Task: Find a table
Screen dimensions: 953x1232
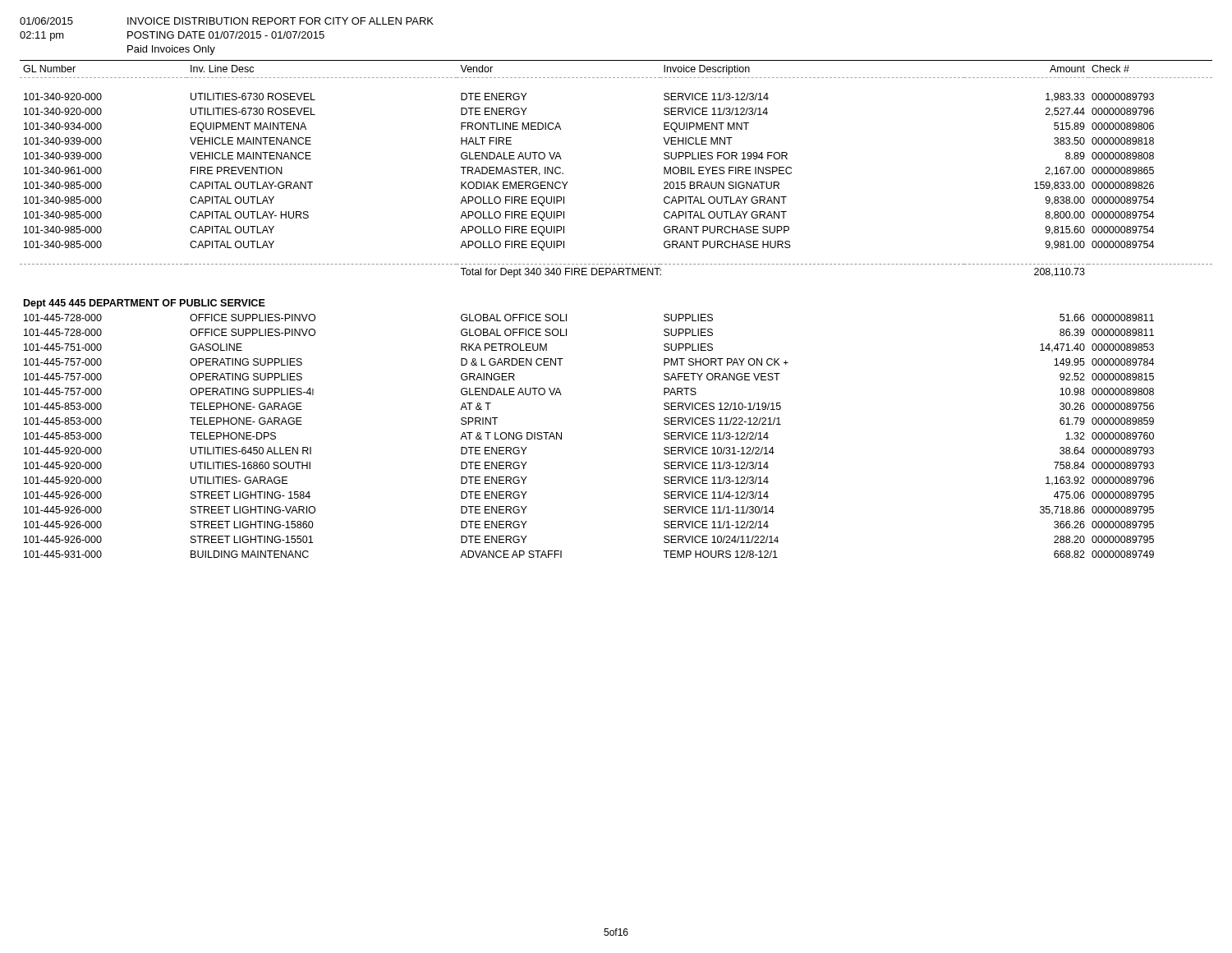Action: (x=616, y=311)
